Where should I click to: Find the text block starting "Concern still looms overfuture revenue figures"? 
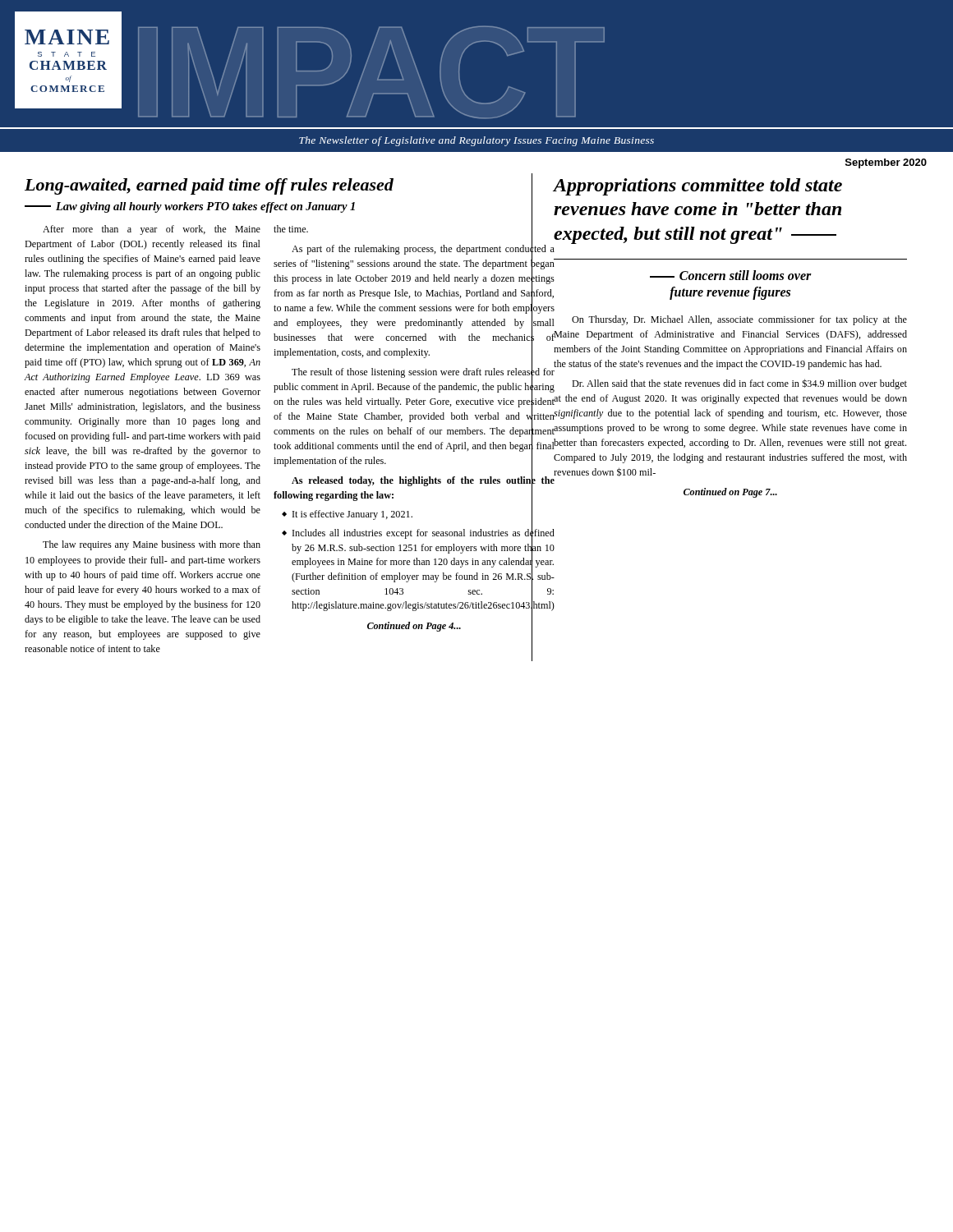tap(730, 284)
